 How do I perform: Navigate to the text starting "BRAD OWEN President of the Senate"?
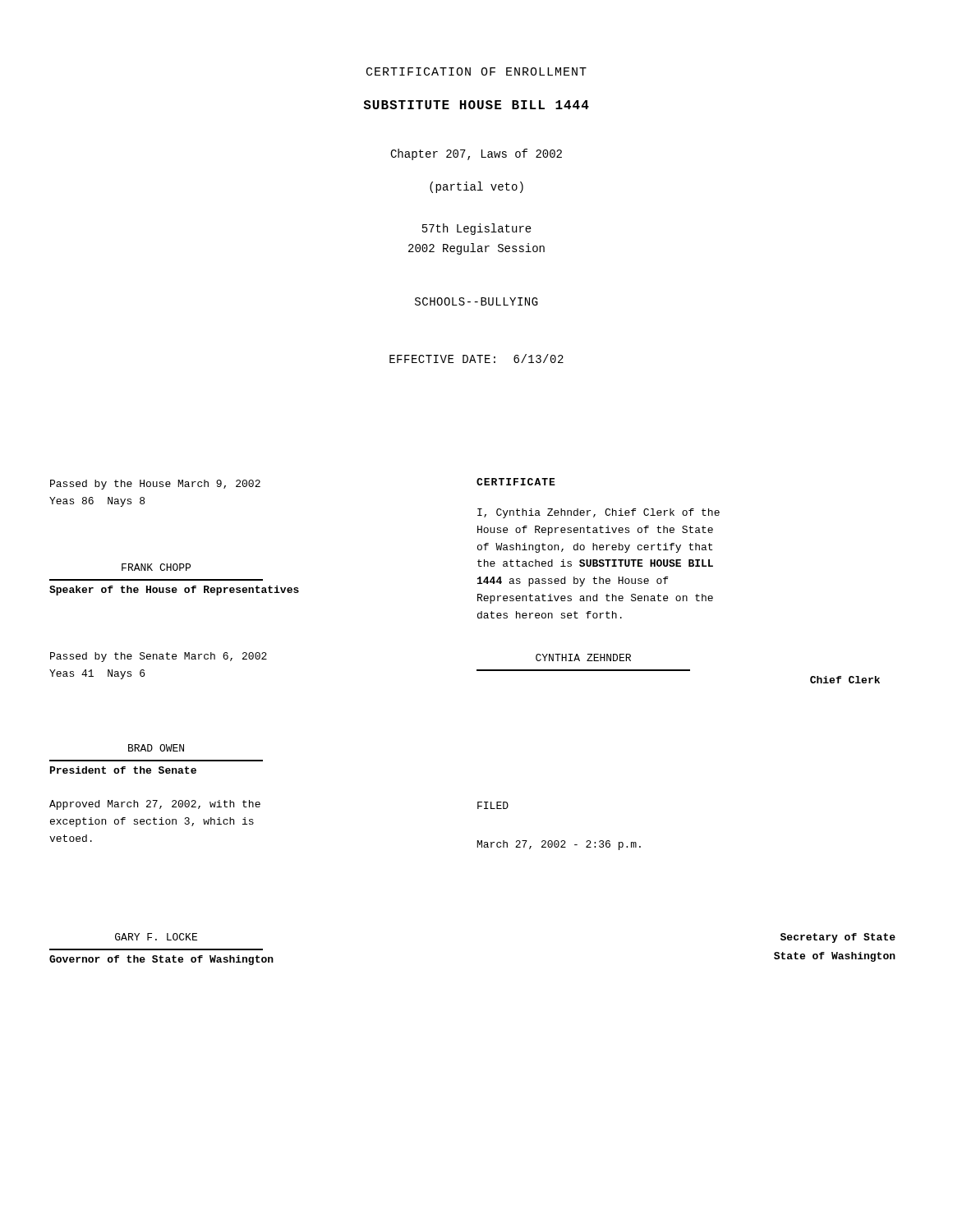[x=156, y=758]
